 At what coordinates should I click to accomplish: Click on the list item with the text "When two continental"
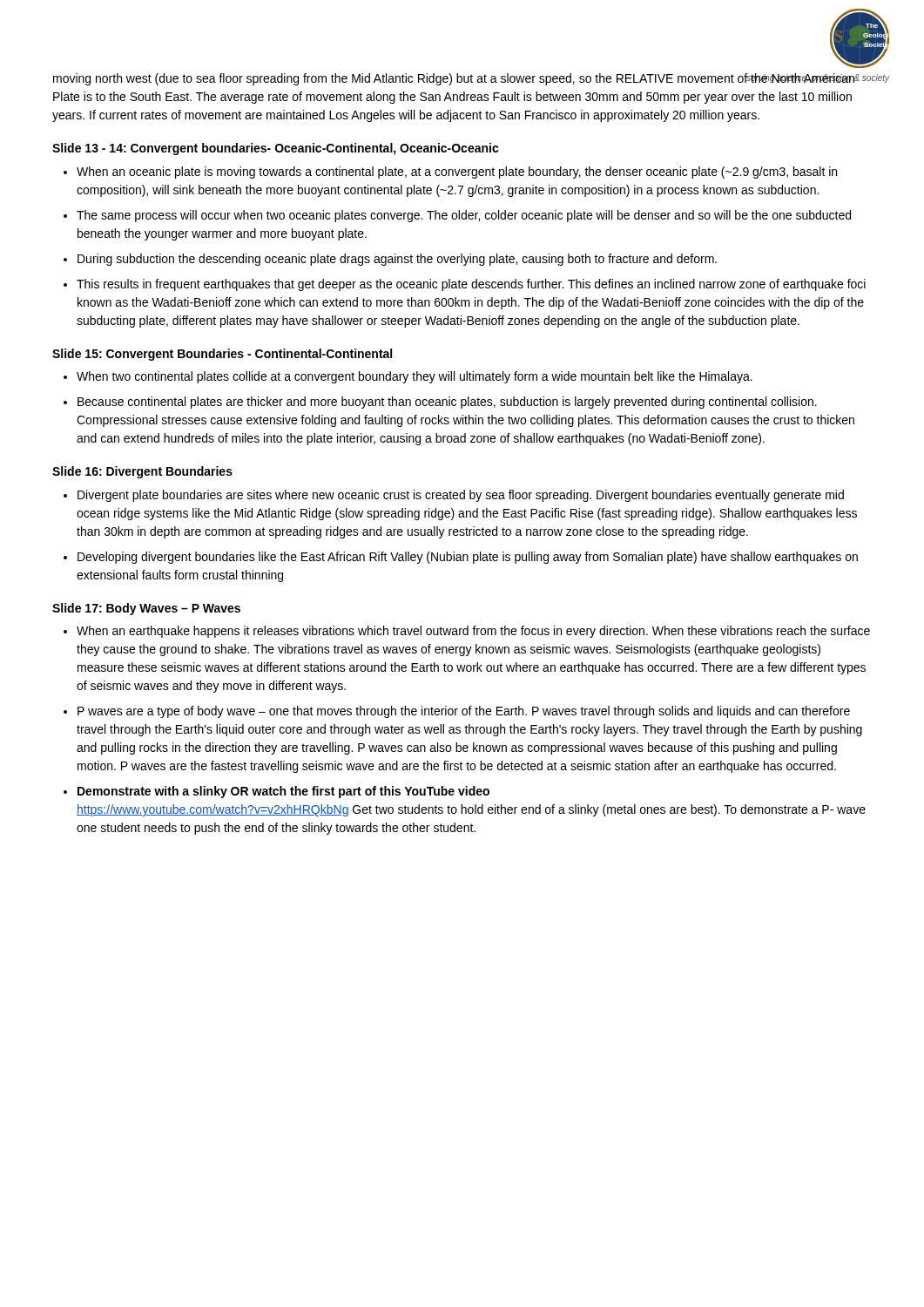point(415,377)
